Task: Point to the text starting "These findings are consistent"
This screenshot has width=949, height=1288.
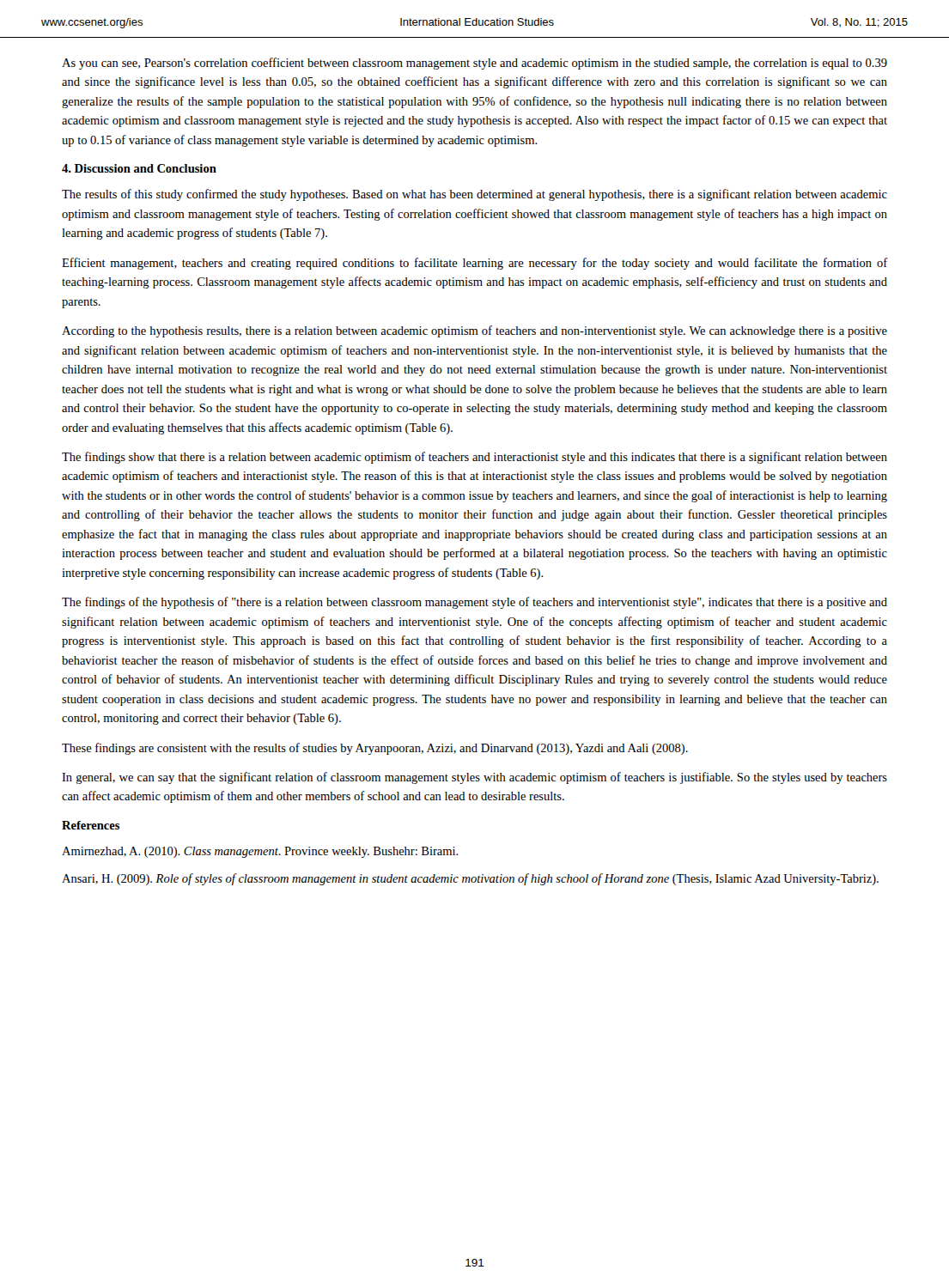Action: 474,748
